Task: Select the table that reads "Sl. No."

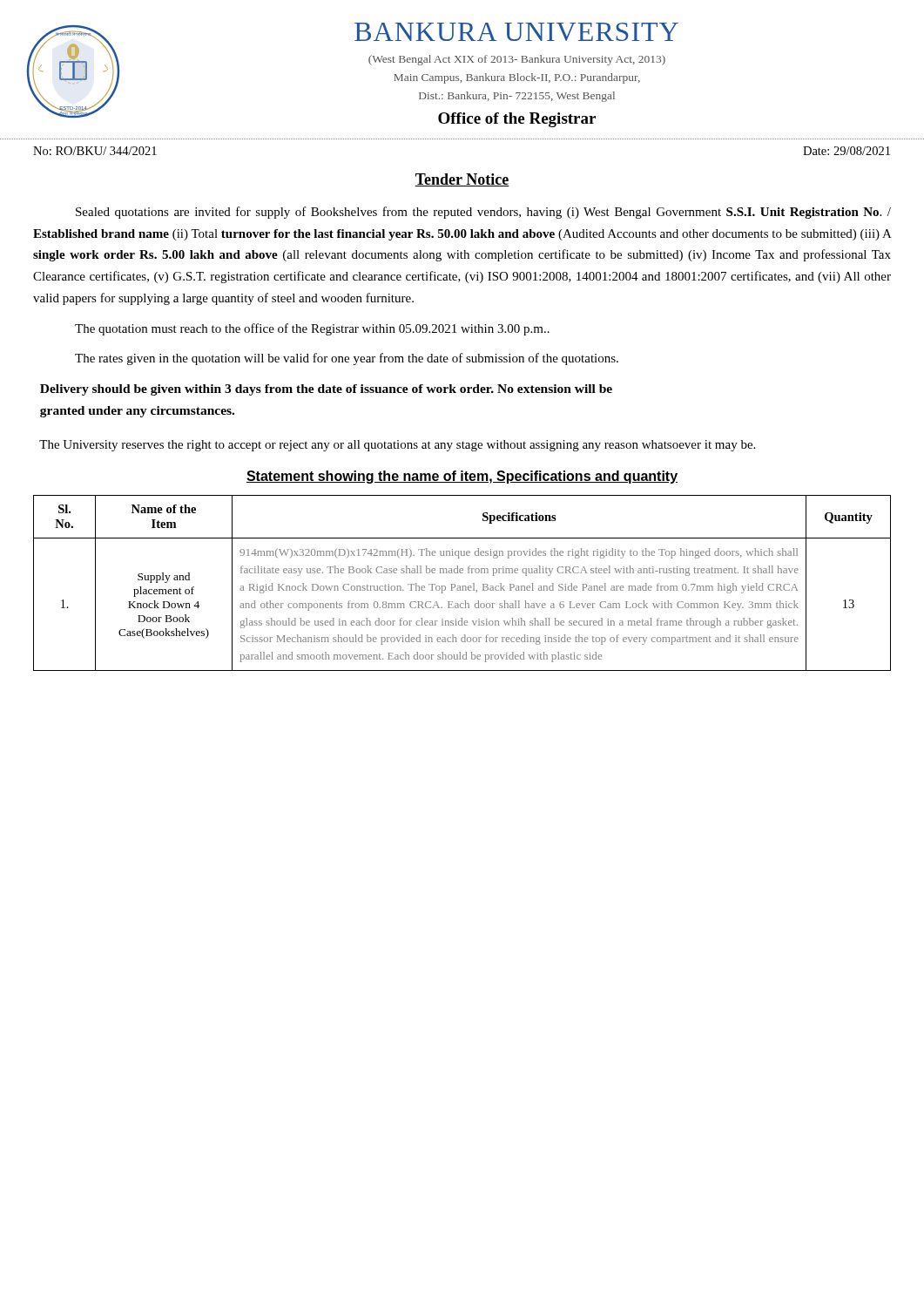Action: [462, 583]
